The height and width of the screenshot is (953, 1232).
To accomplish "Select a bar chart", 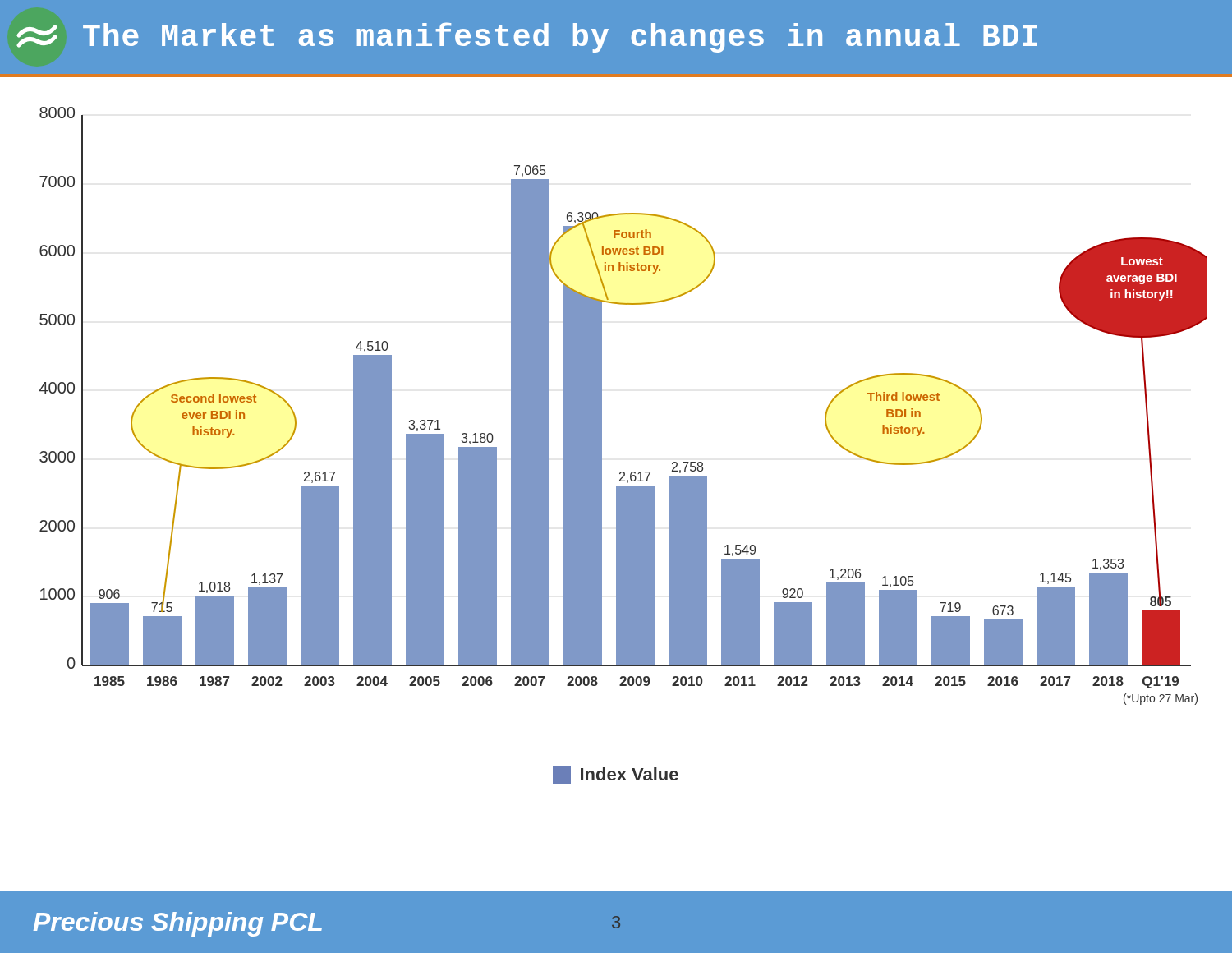I will 616,419.
